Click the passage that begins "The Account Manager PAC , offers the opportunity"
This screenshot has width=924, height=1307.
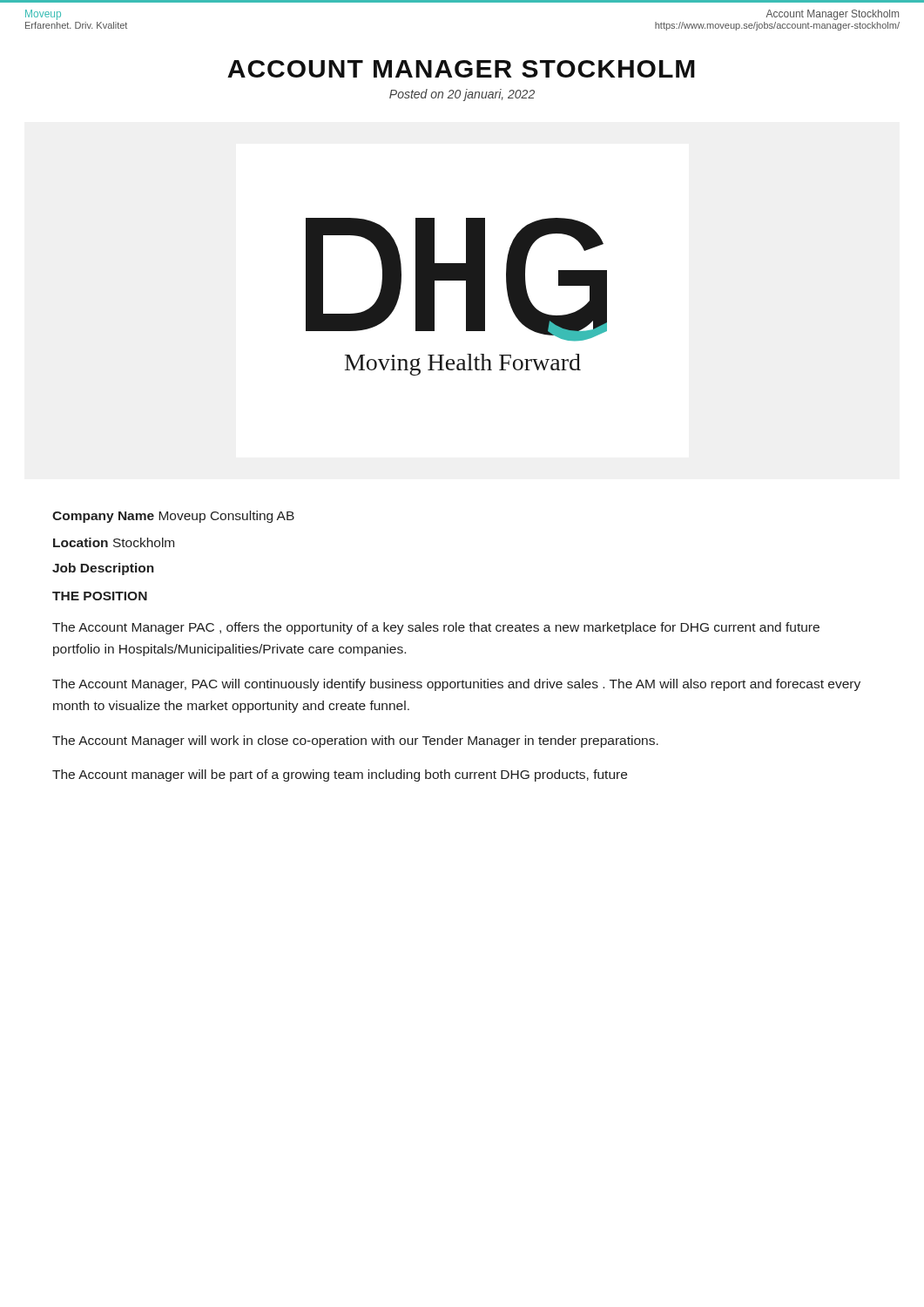tap(436, 638)
